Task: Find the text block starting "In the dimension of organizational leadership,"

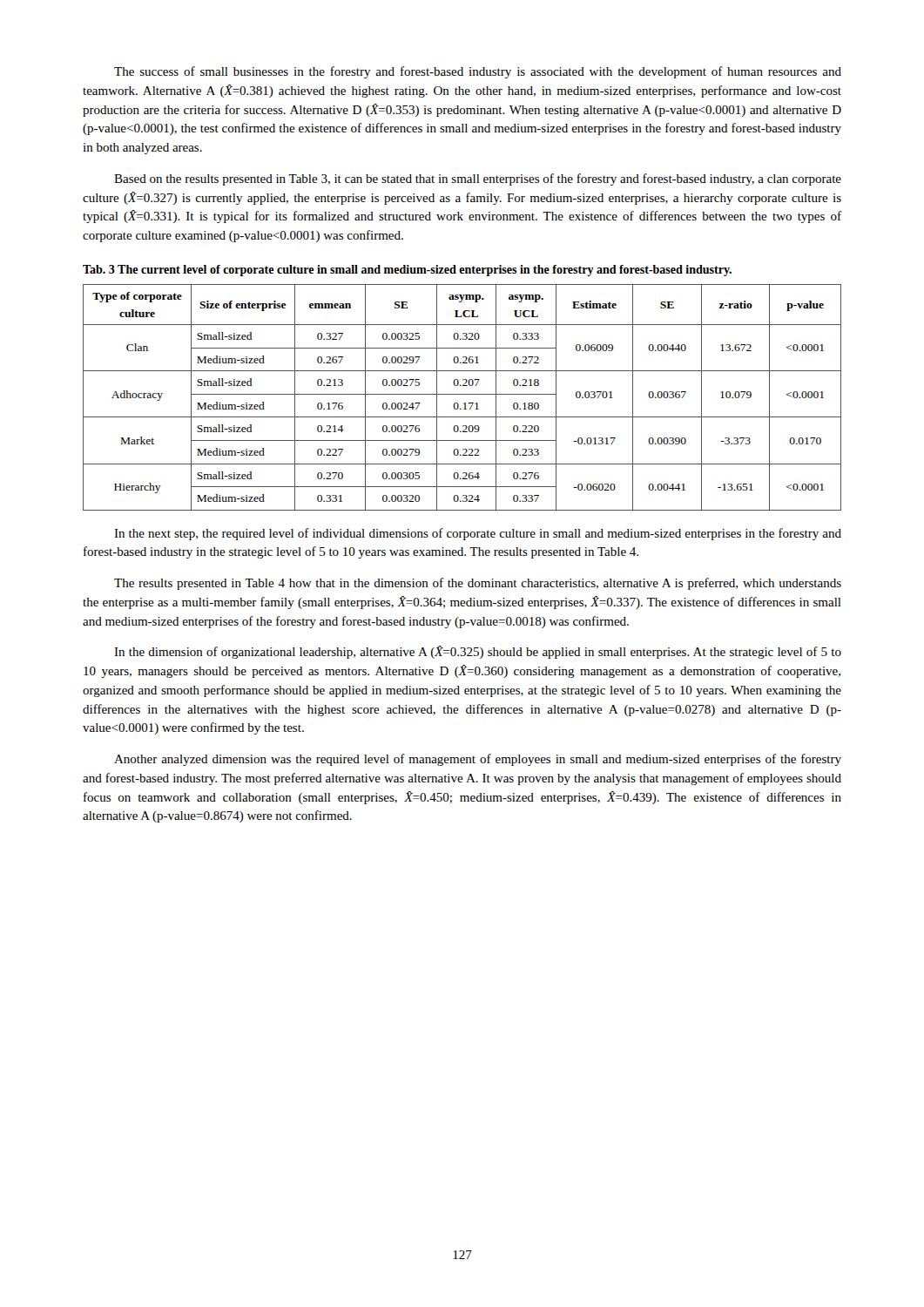Action: point(462,691)
